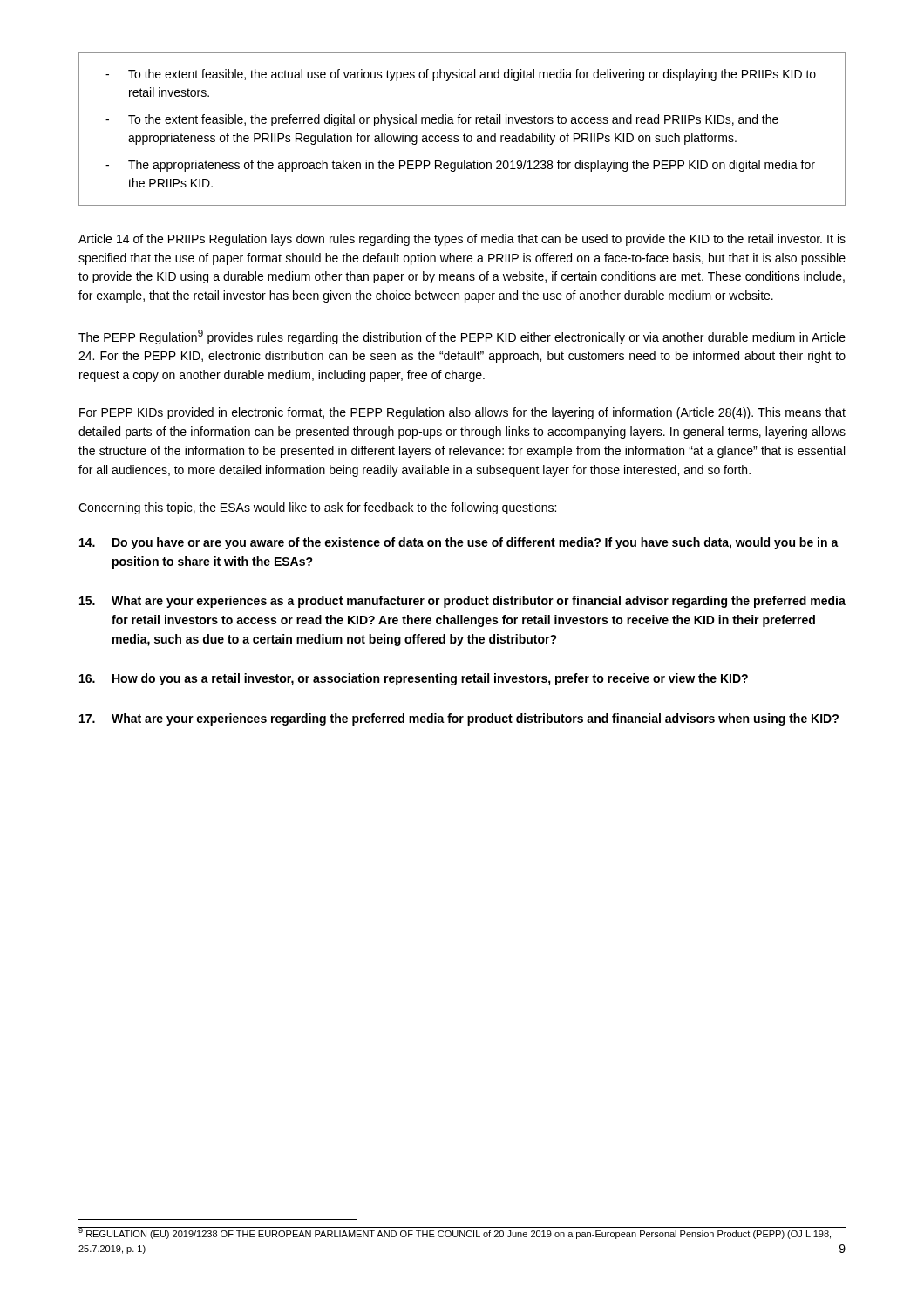The height and width of the screenshot is (1308, 924).
Task: Navigate to the region starting "For PEPP KIDs provided in electronic format,"
Action: click(462, 441)
